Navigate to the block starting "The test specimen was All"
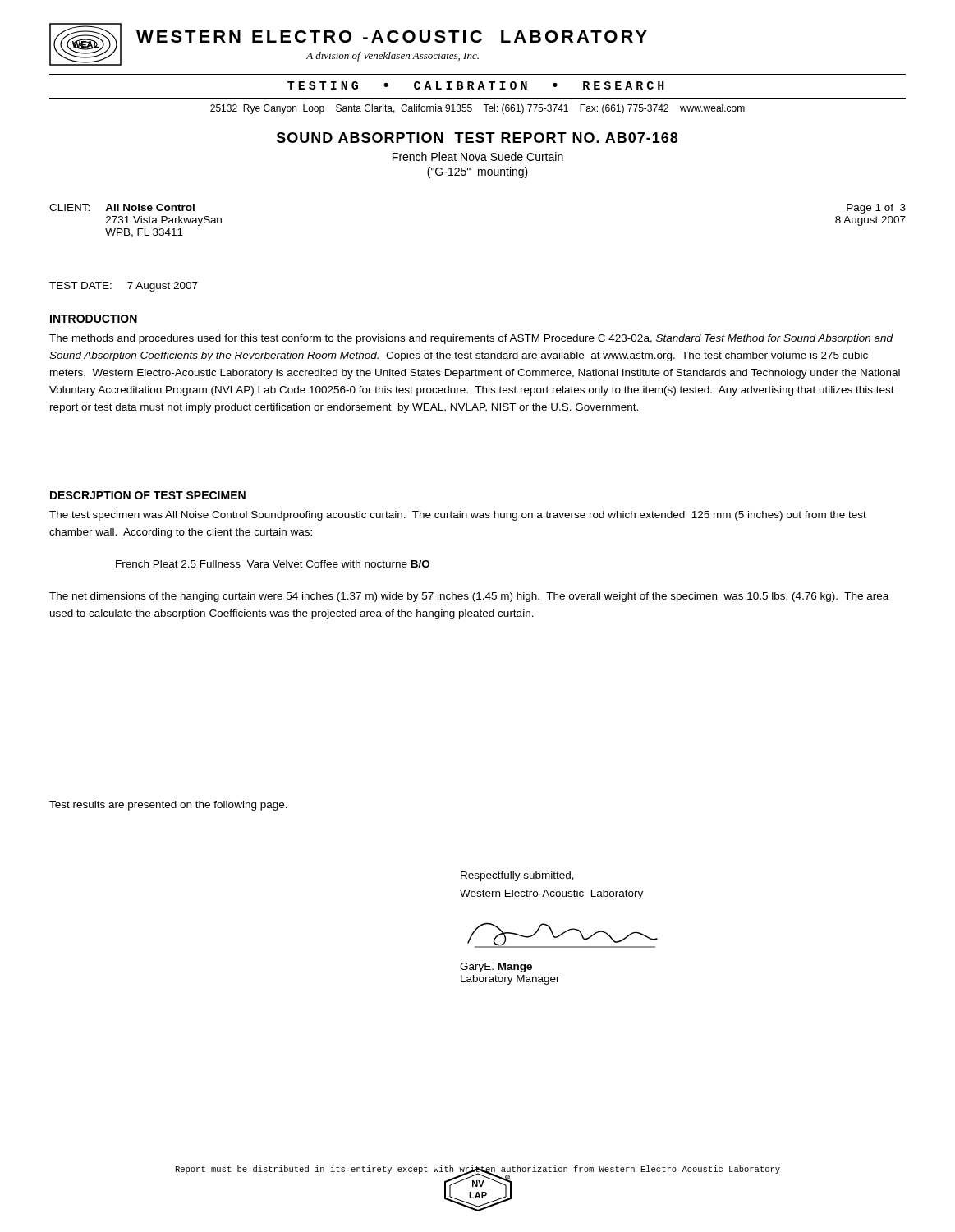 [458, 523]
